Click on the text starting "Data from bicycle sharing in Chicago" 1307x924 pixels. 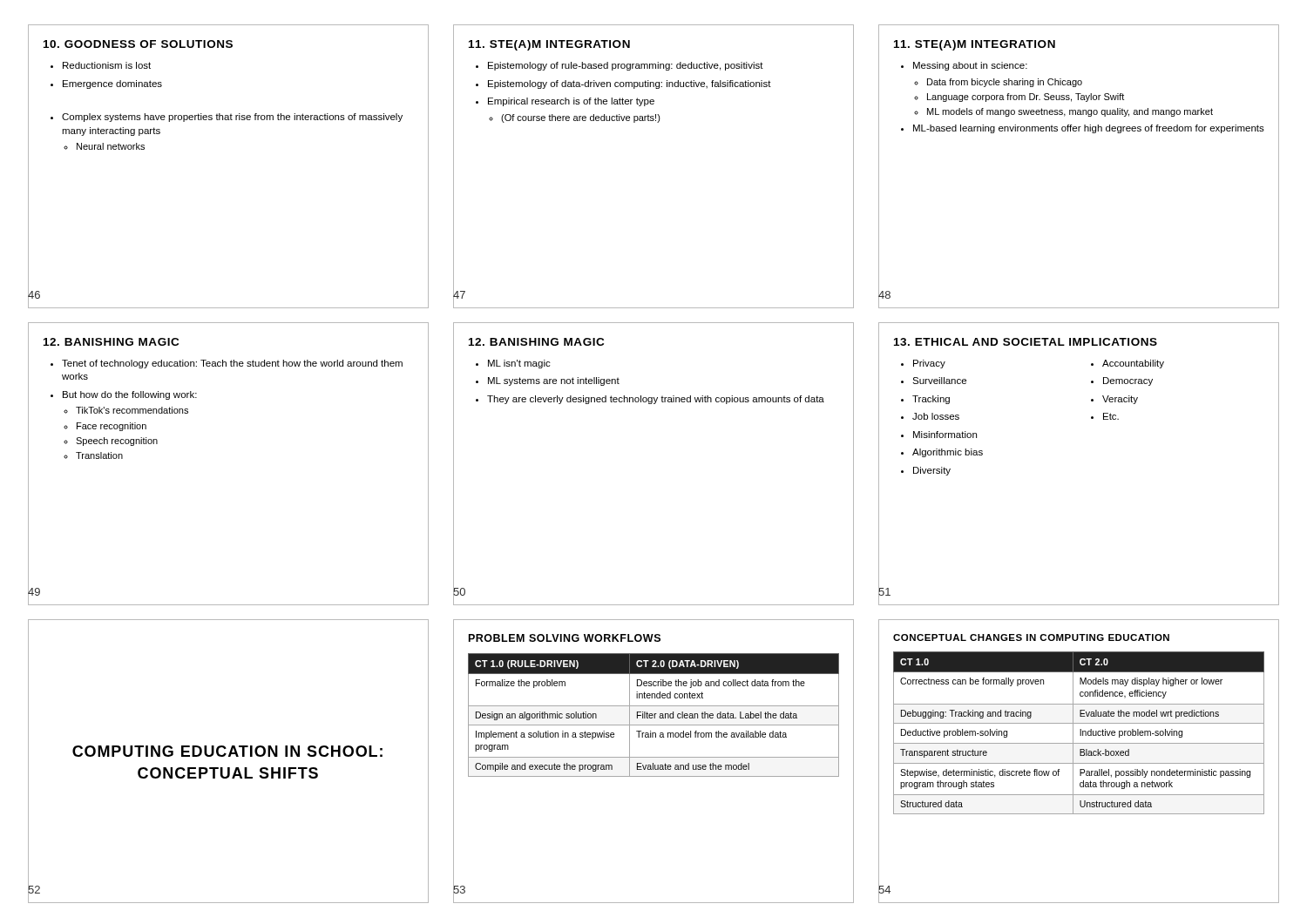tap(1004, 81)
